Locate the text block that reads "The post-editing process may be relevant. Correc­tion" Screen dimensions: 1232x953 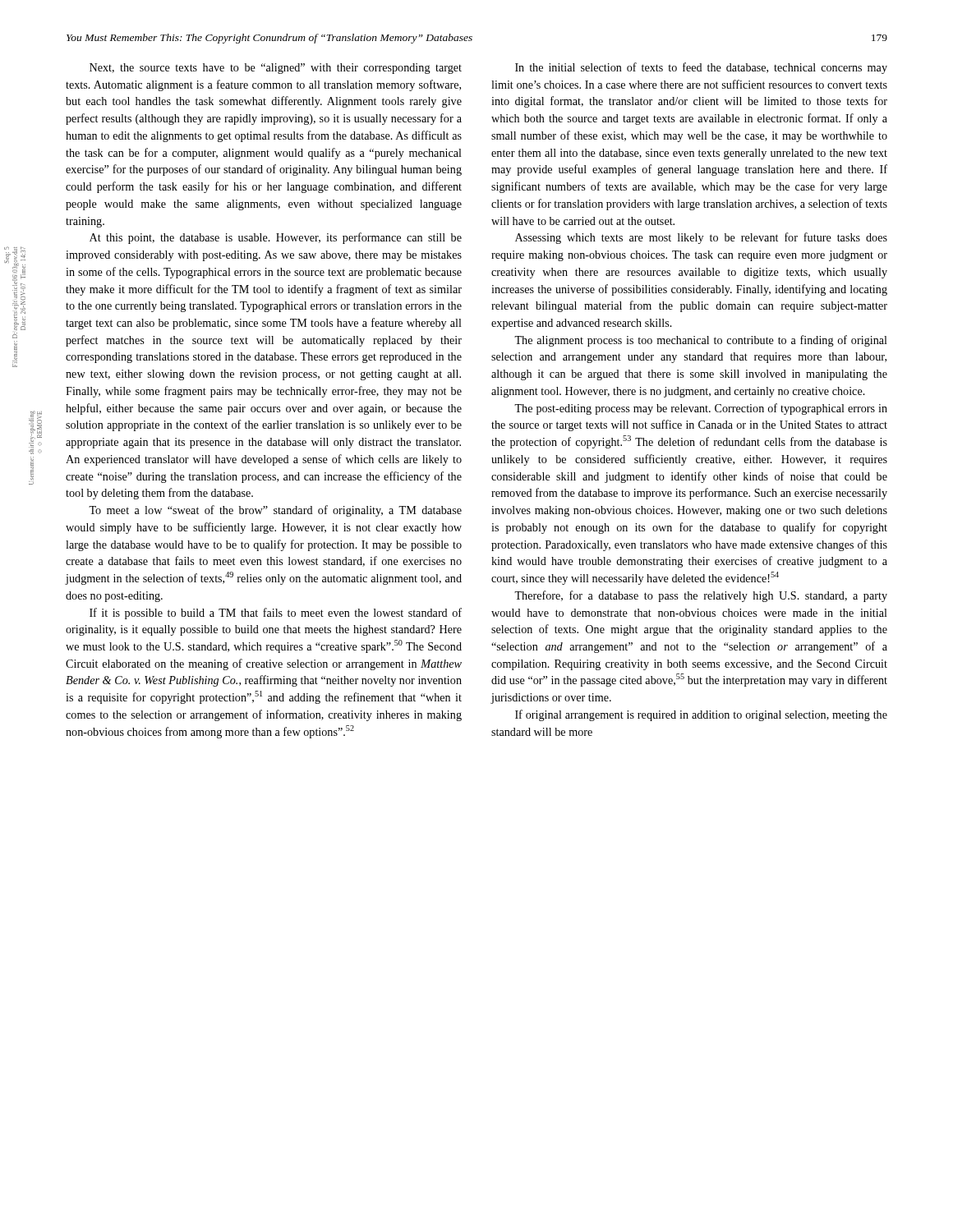(x=689, y=493)
